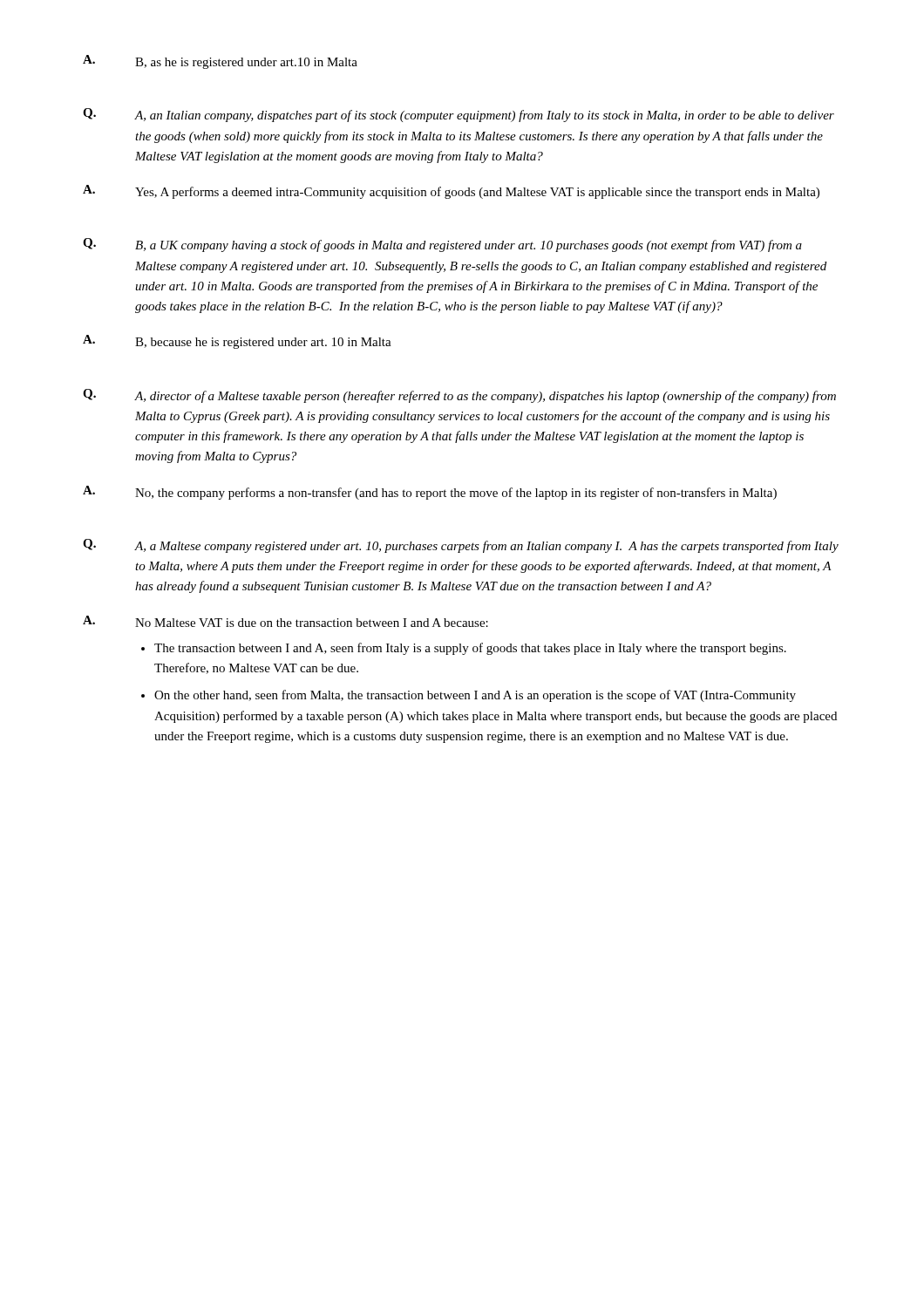
Task: Find the text starting "A. Yes, A performs"
Action: point(462,192)
